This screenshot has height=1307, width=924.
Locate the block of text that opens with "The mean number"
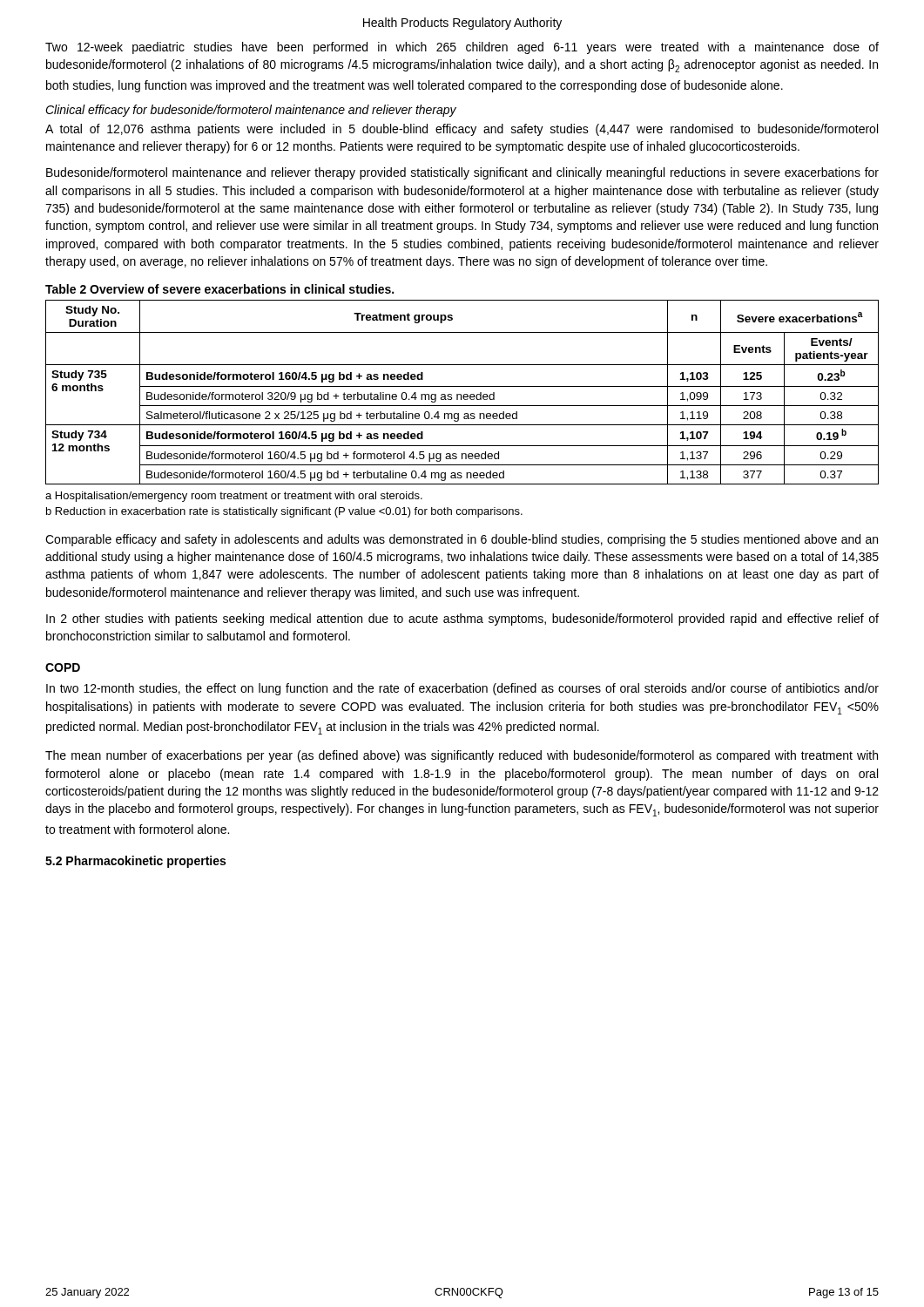pyautogui.click(x=462, y=792)
